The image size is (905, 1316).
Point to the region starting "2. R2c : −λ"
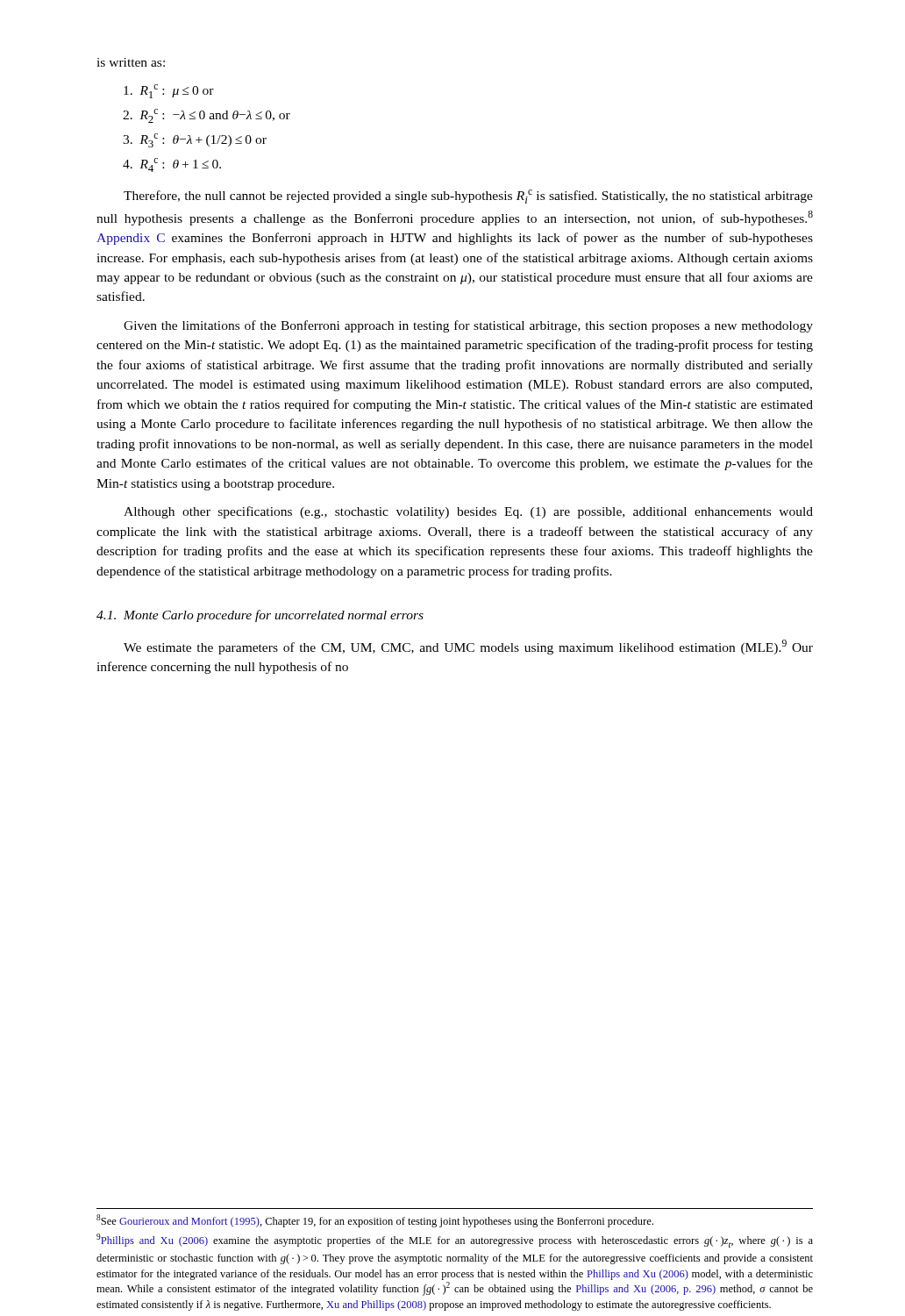tap(206, 116)
